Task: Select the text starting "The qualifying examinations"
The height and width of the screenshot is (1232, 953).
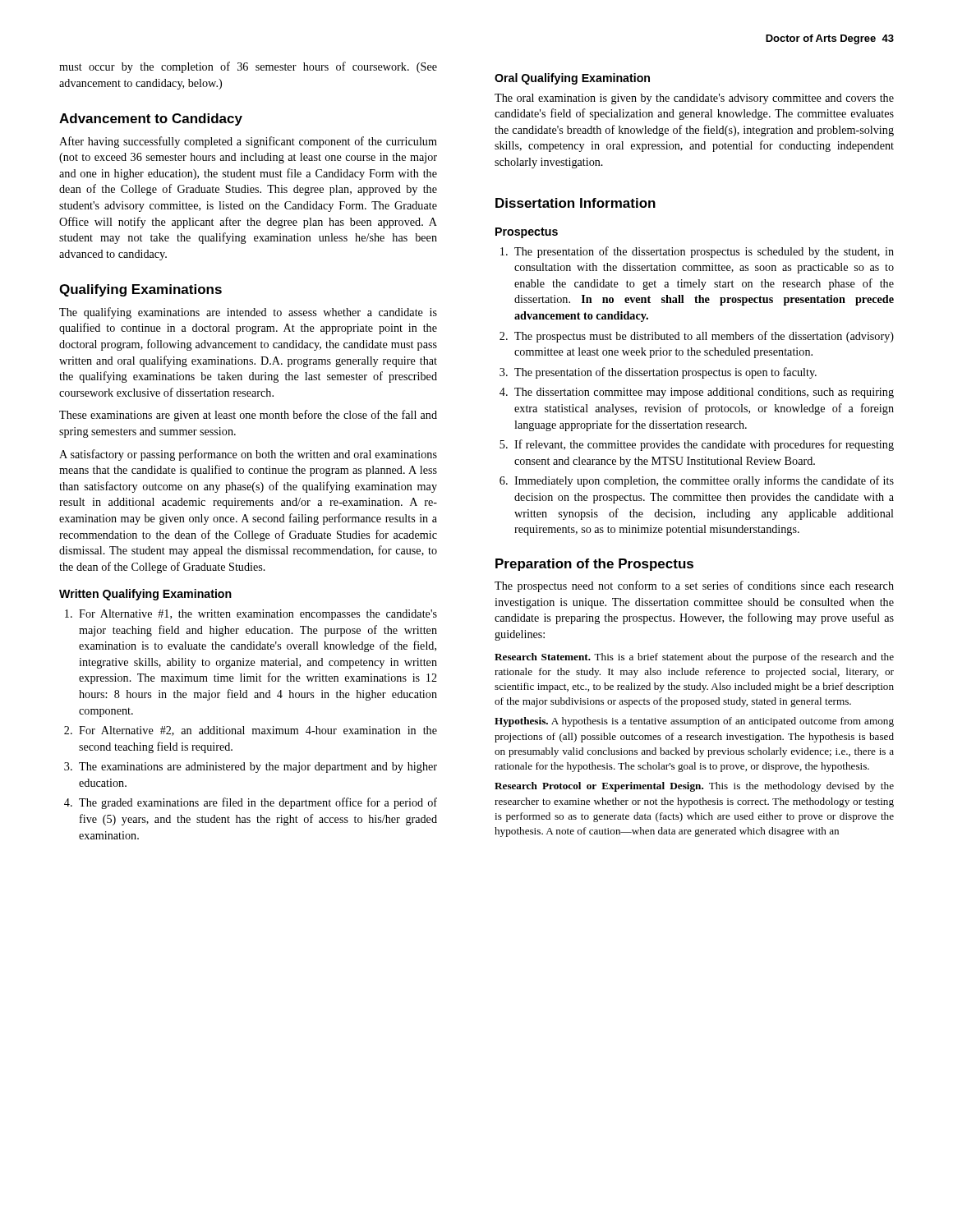Action: click(x=248, y=352)
